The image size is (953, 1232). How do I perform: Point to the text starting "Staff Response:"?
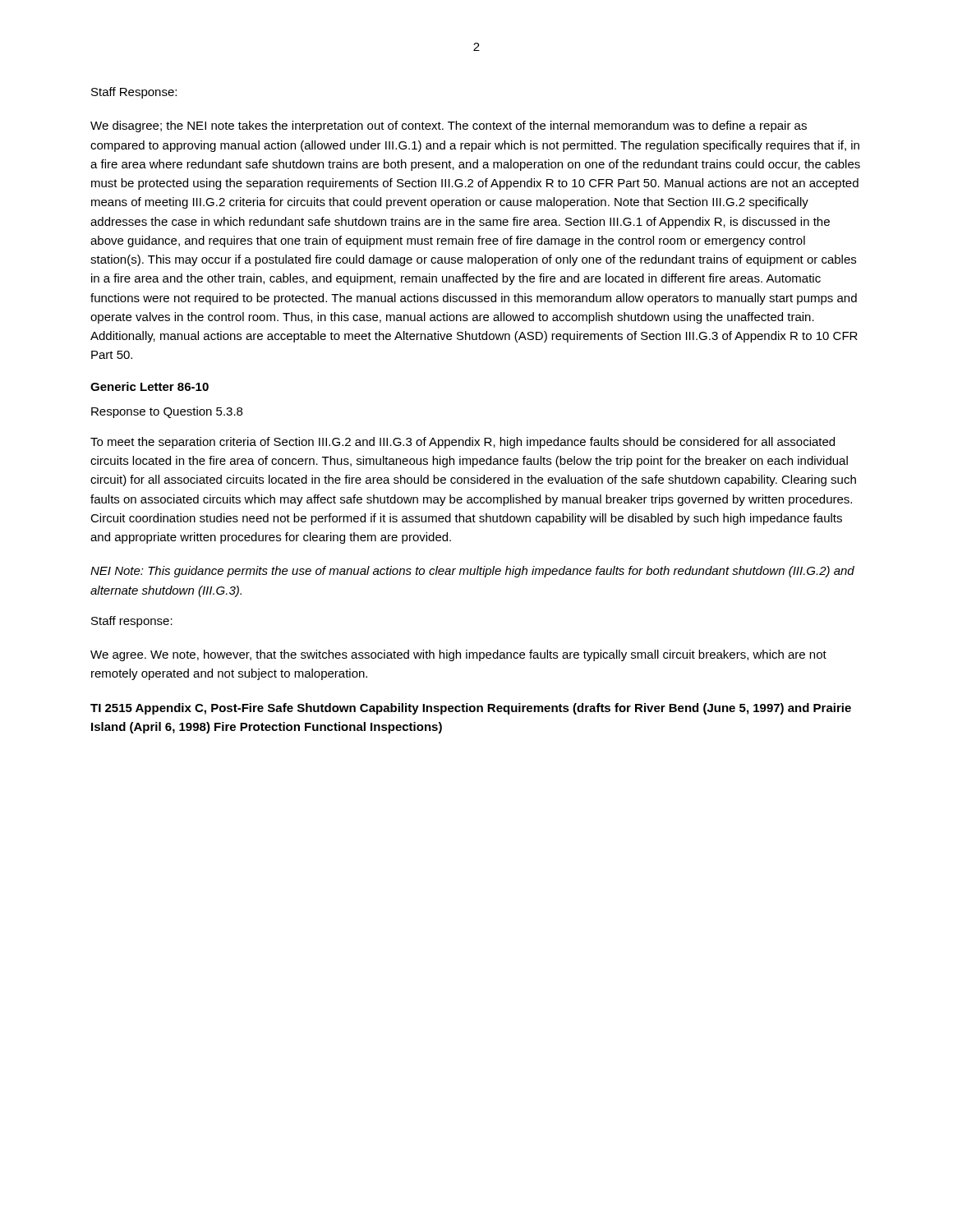point(134,92)
